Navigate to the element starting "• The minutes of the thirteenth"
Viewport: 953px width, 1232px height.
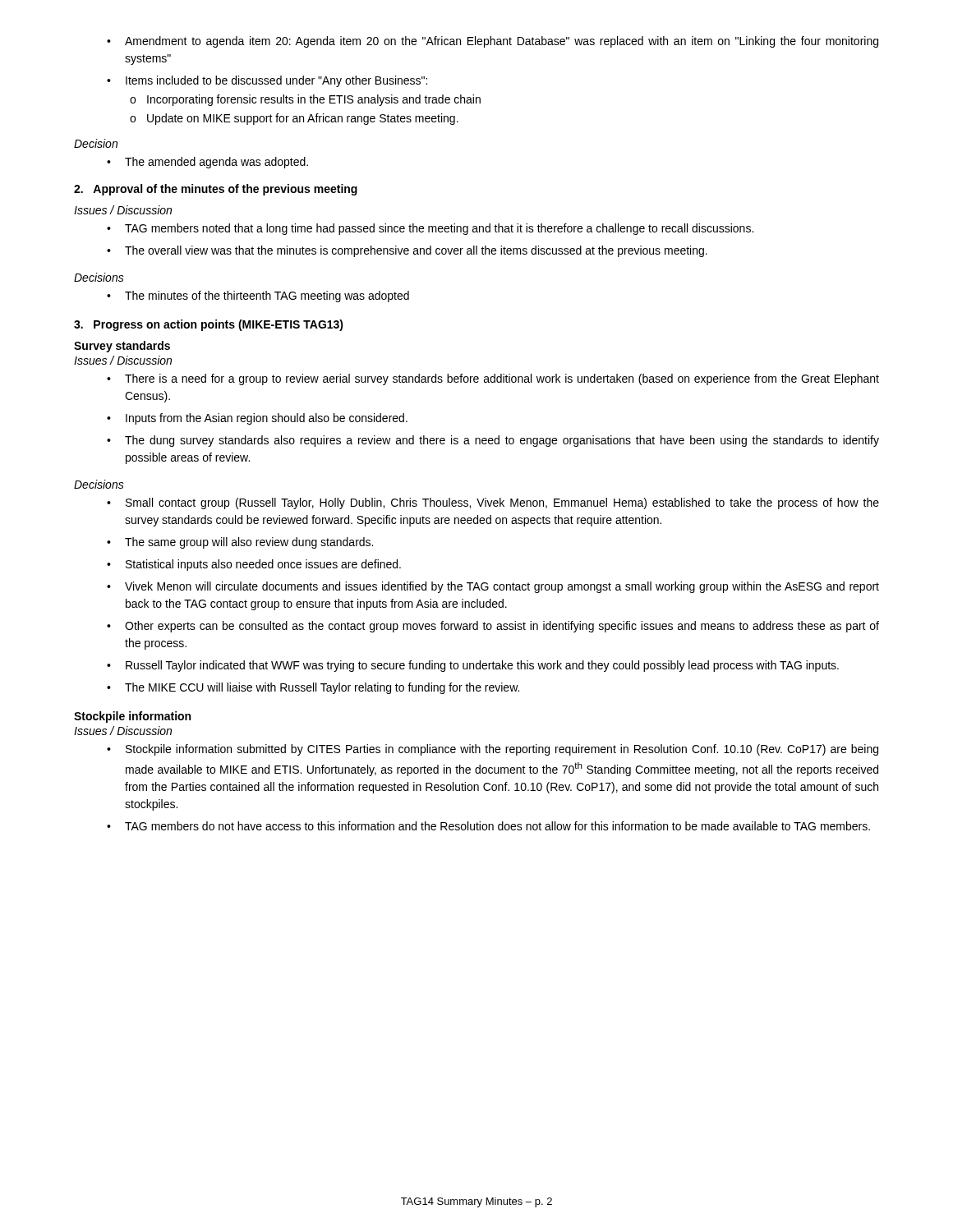258,296
